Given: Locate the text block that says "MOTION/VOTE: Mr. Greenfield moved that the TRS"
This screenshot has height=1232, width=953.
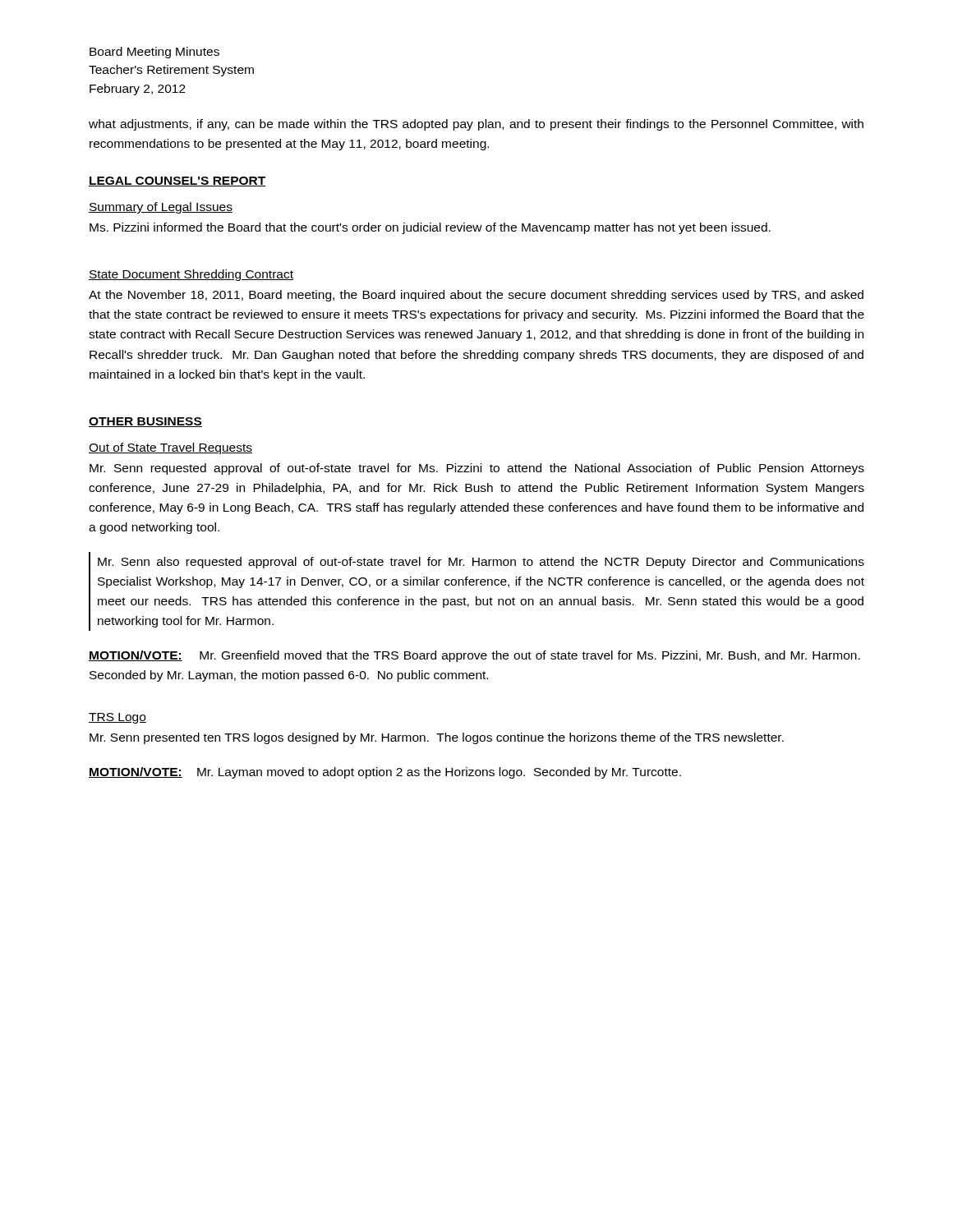Looking at the screenshot, I should pos(476,665).
